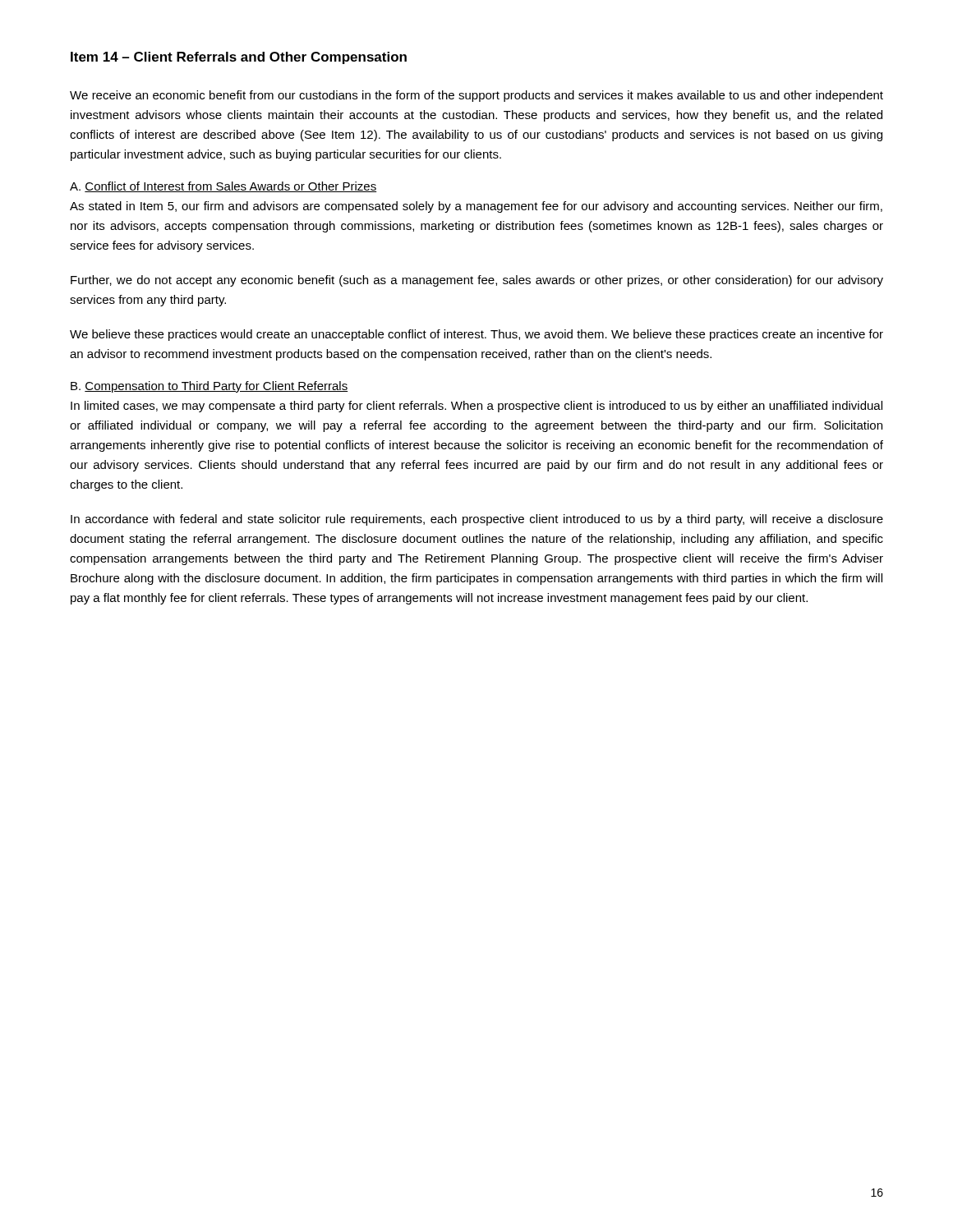Where is the passage that starts "In limited cases, we"?

click(476, 445)
